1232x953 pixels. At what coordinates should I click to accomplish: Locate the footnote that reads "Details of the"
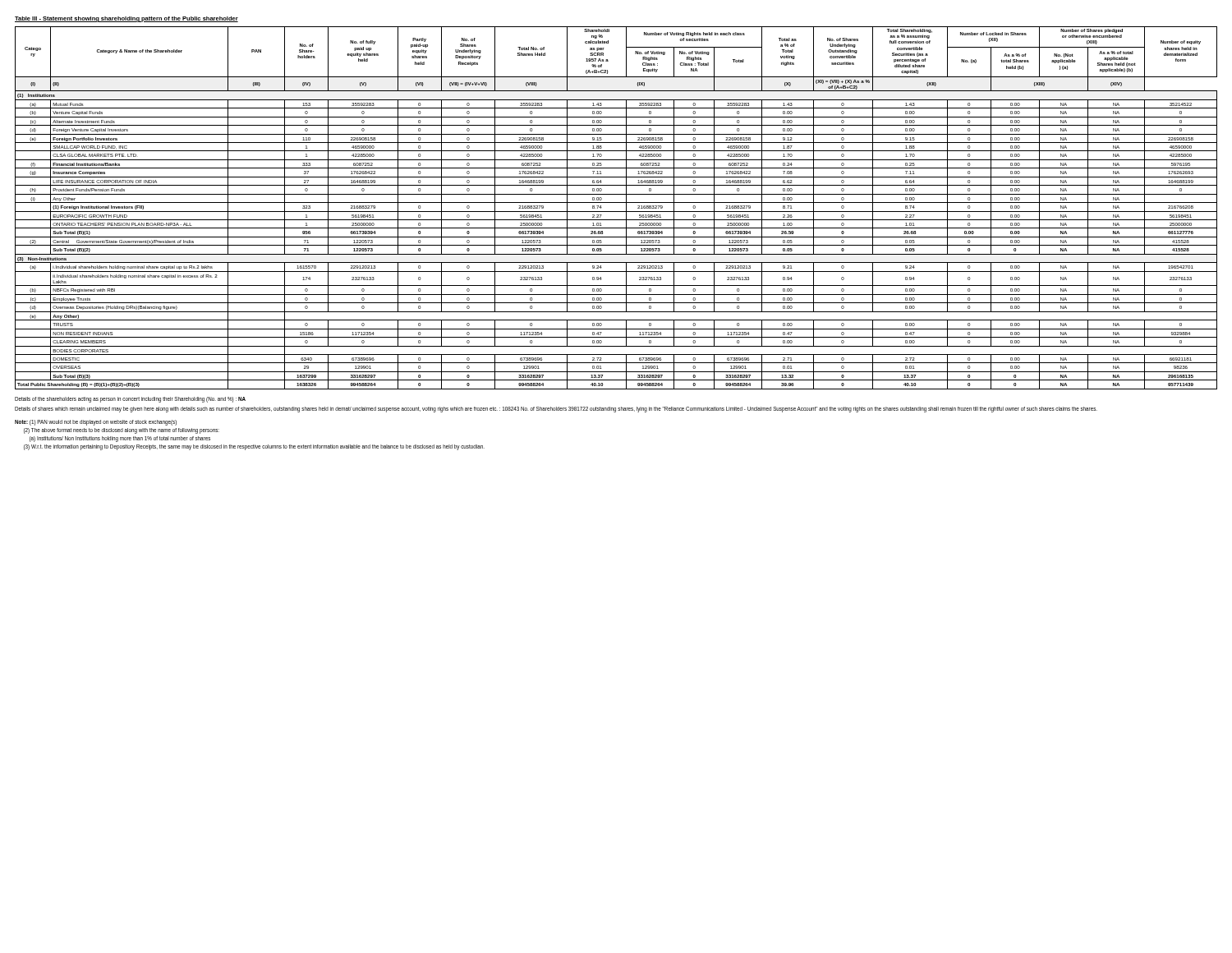point(130,399)
